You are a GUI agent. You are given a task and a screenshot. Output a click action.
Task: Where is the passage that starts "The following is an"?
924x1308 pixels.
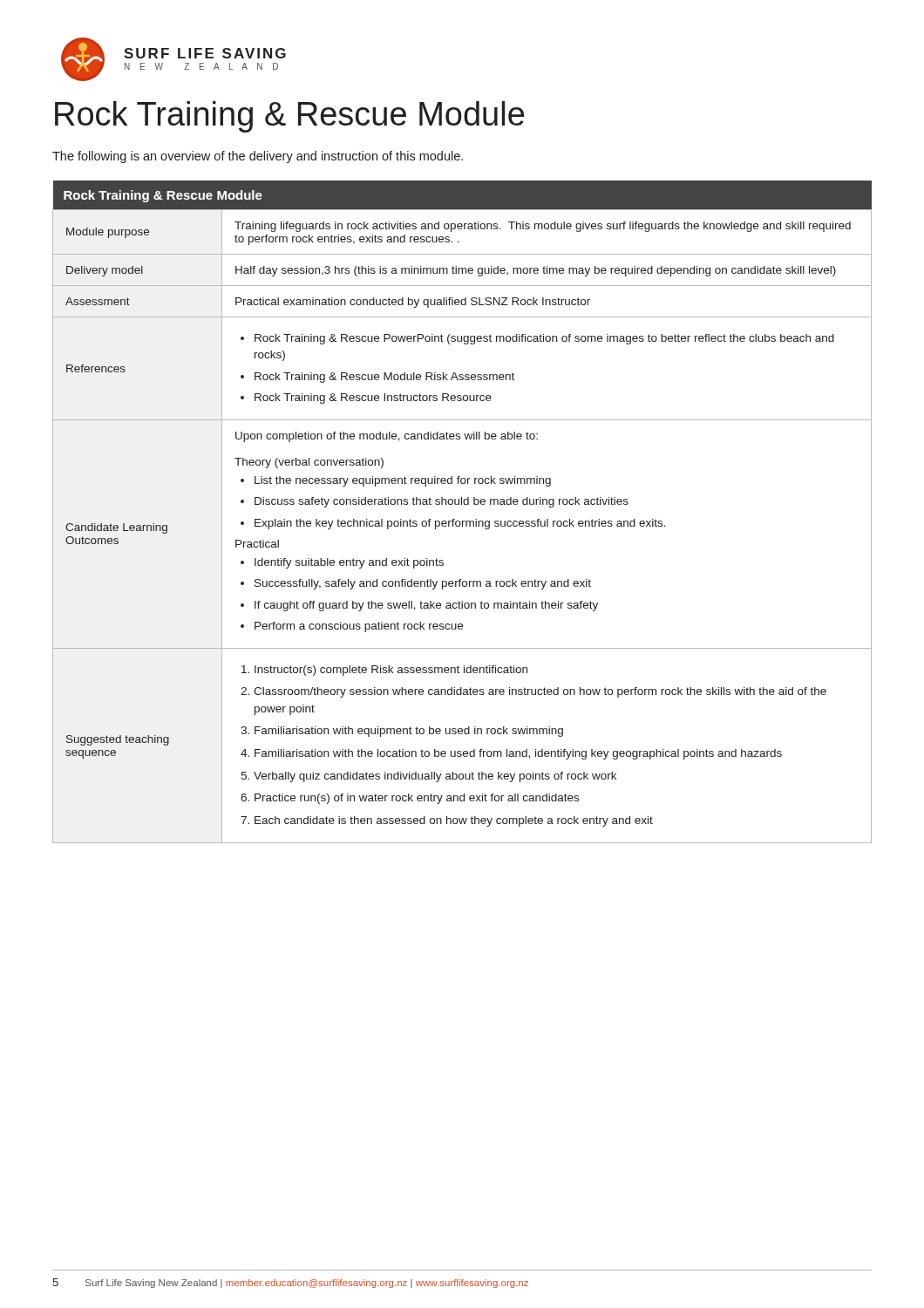click(x=258, y=156)
